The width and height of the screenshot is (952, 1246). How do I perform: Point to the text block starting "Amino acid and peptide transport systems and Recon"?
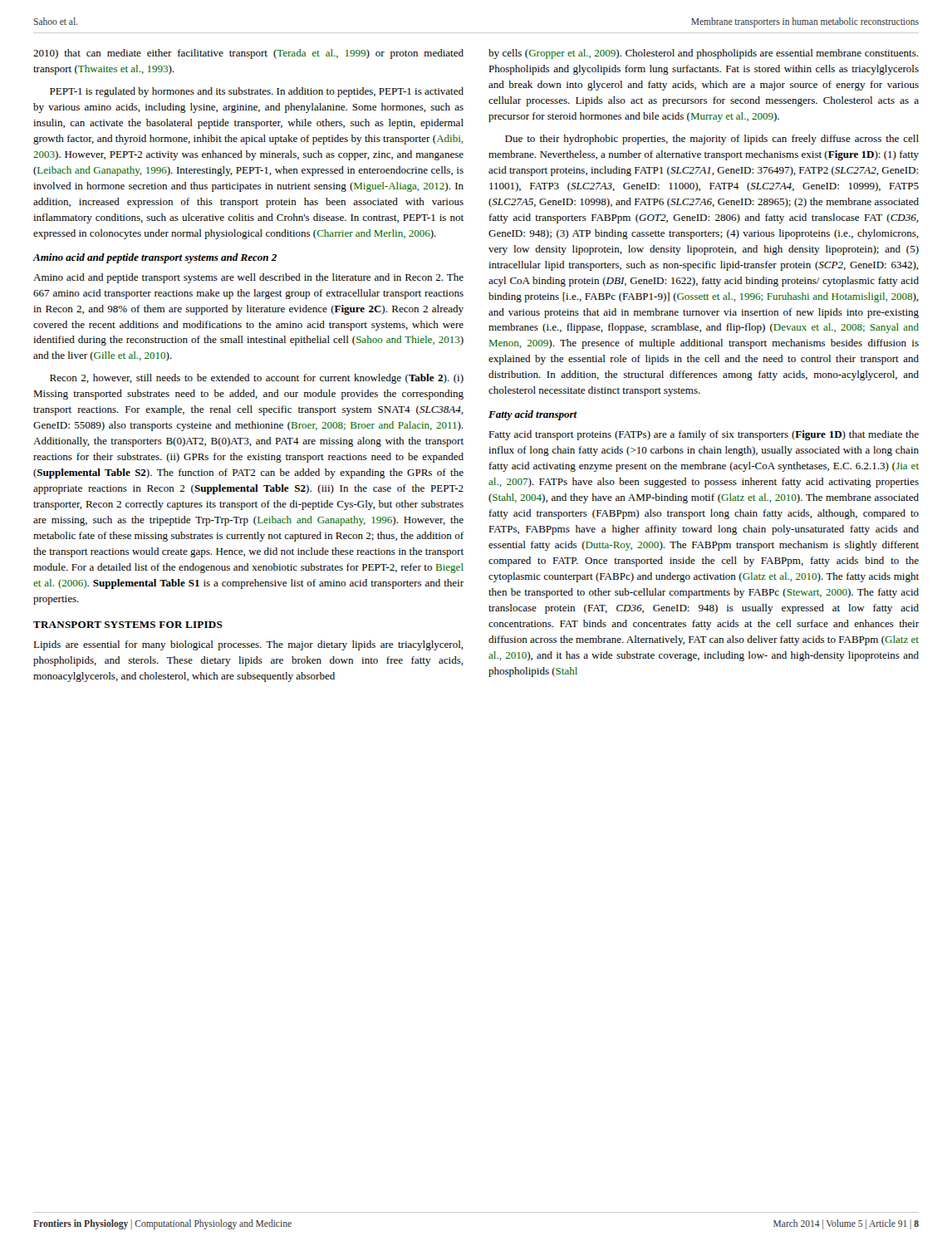click(155, 257)
